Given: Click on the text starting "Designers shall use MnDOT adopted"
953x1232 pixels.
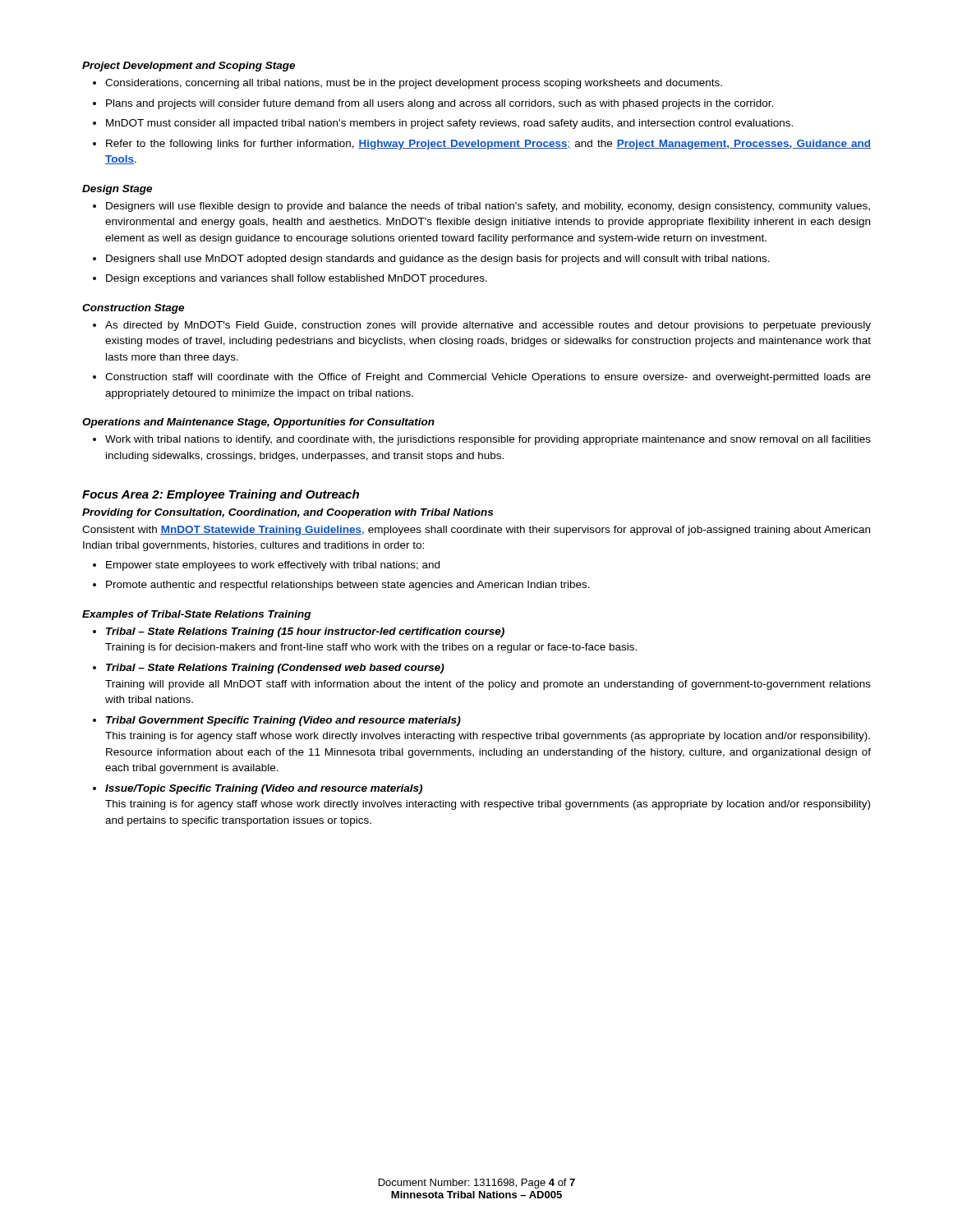Looking at the screenshot, I should (438, 258).
